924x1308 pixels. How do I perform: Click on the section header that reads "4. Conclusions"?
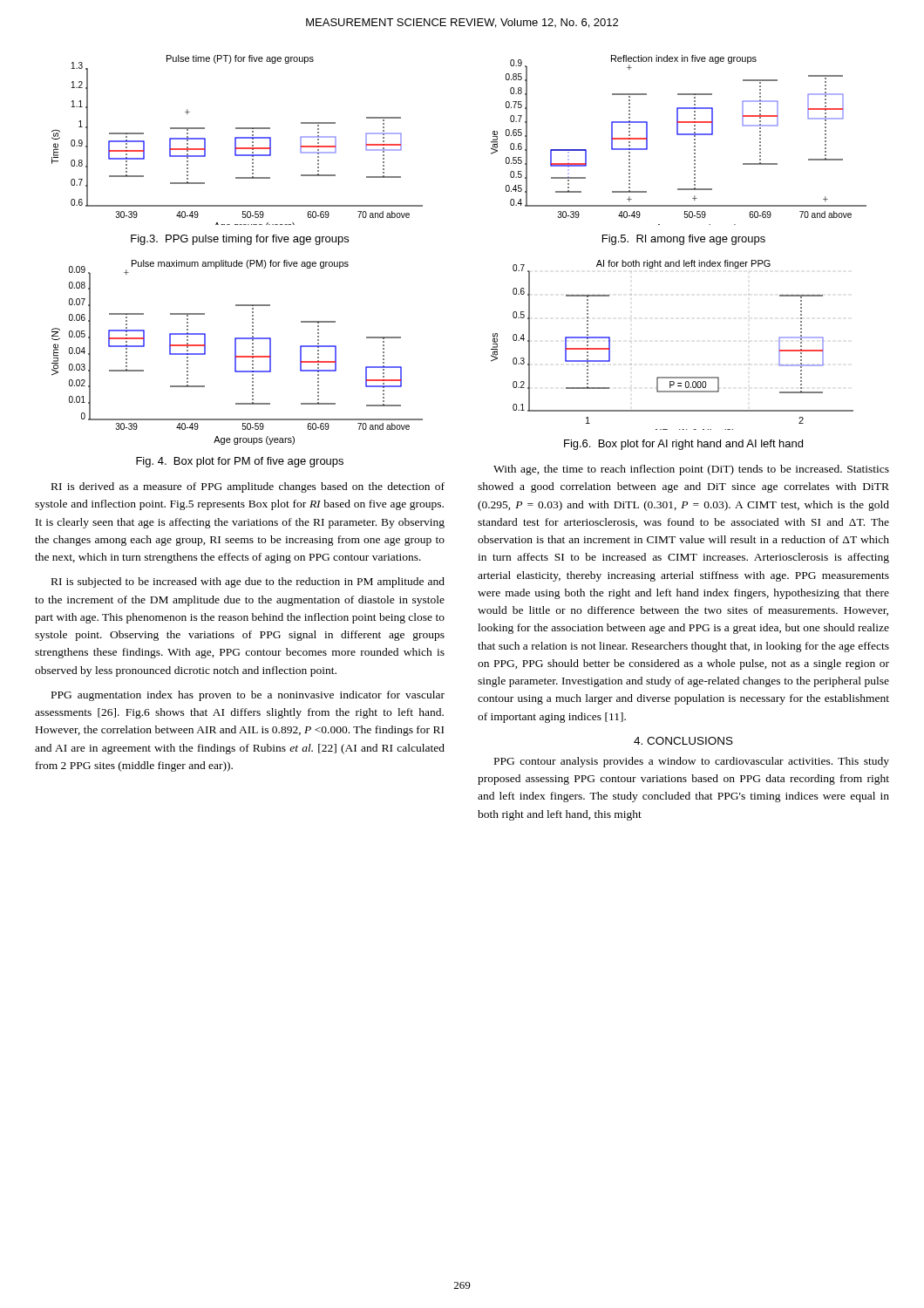click(683, 741)
